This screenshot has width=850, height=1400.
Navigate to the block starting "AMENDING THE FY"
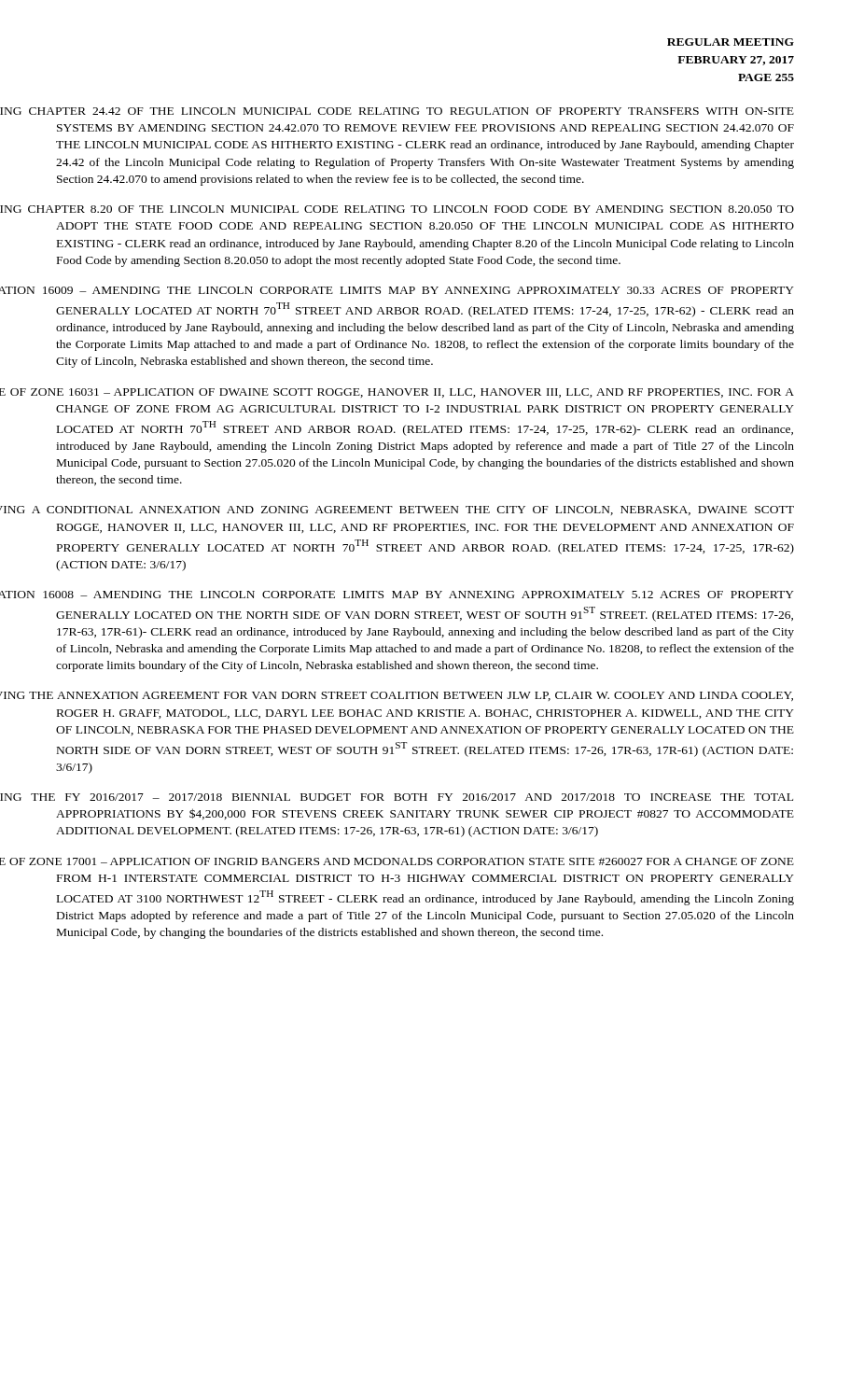[x=425, y=814]
